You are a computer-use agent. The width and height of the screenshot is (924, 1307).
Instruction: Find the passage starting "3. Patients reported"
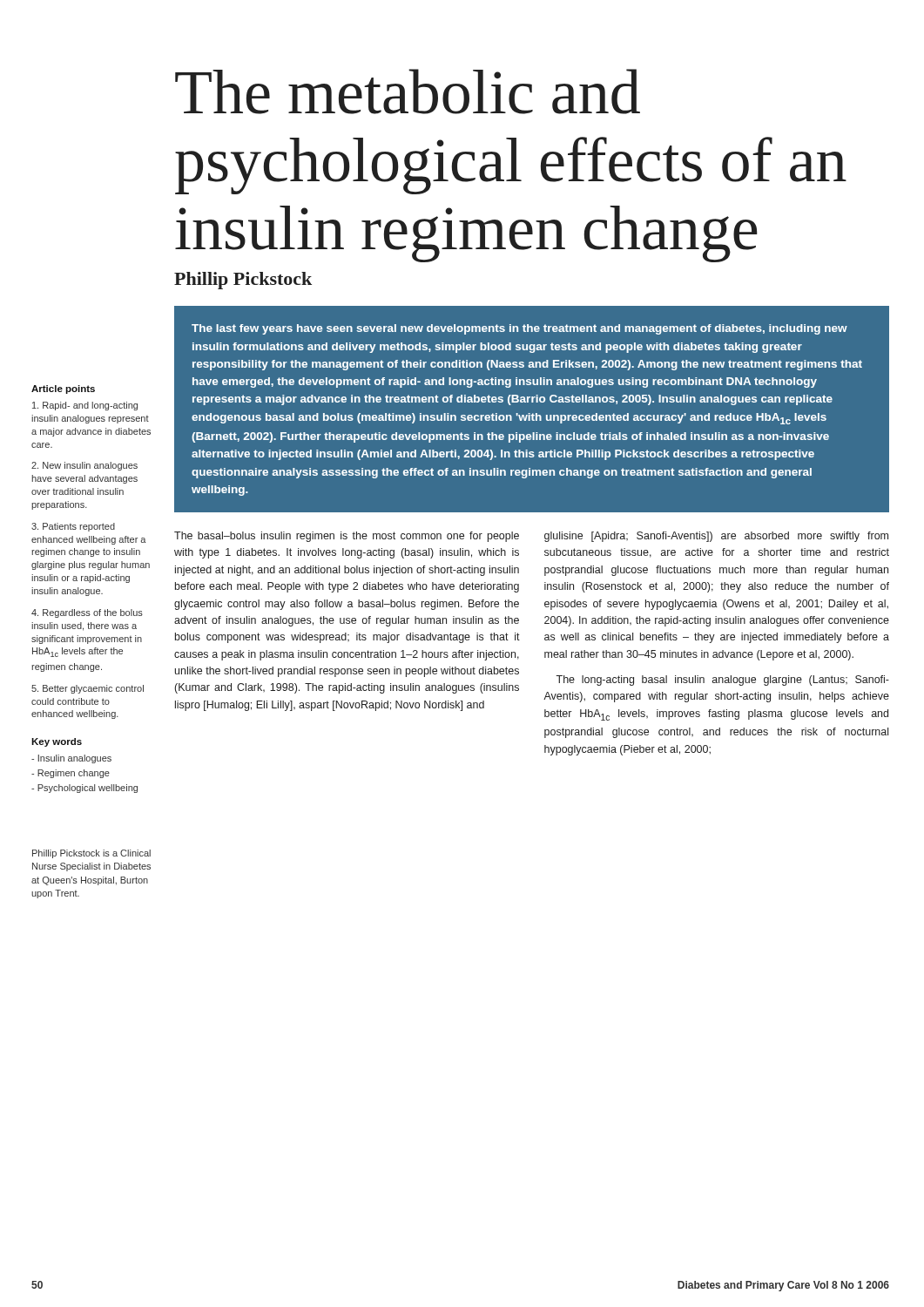[91, 558]
